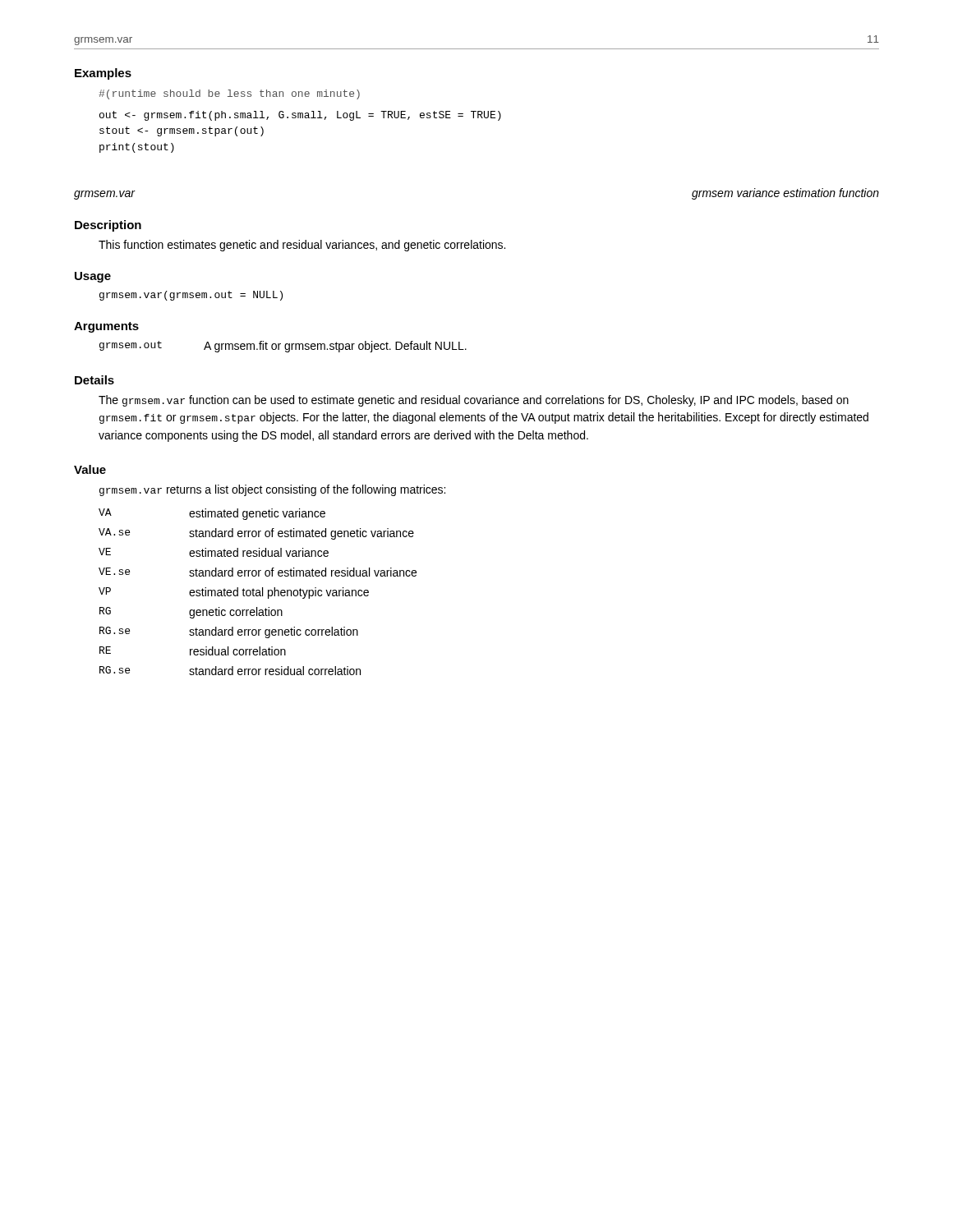Select the text block starting "RG.se standard error genetic correlation"
Viewport: 953px width, 1232px height.
(x=228, y=632)
